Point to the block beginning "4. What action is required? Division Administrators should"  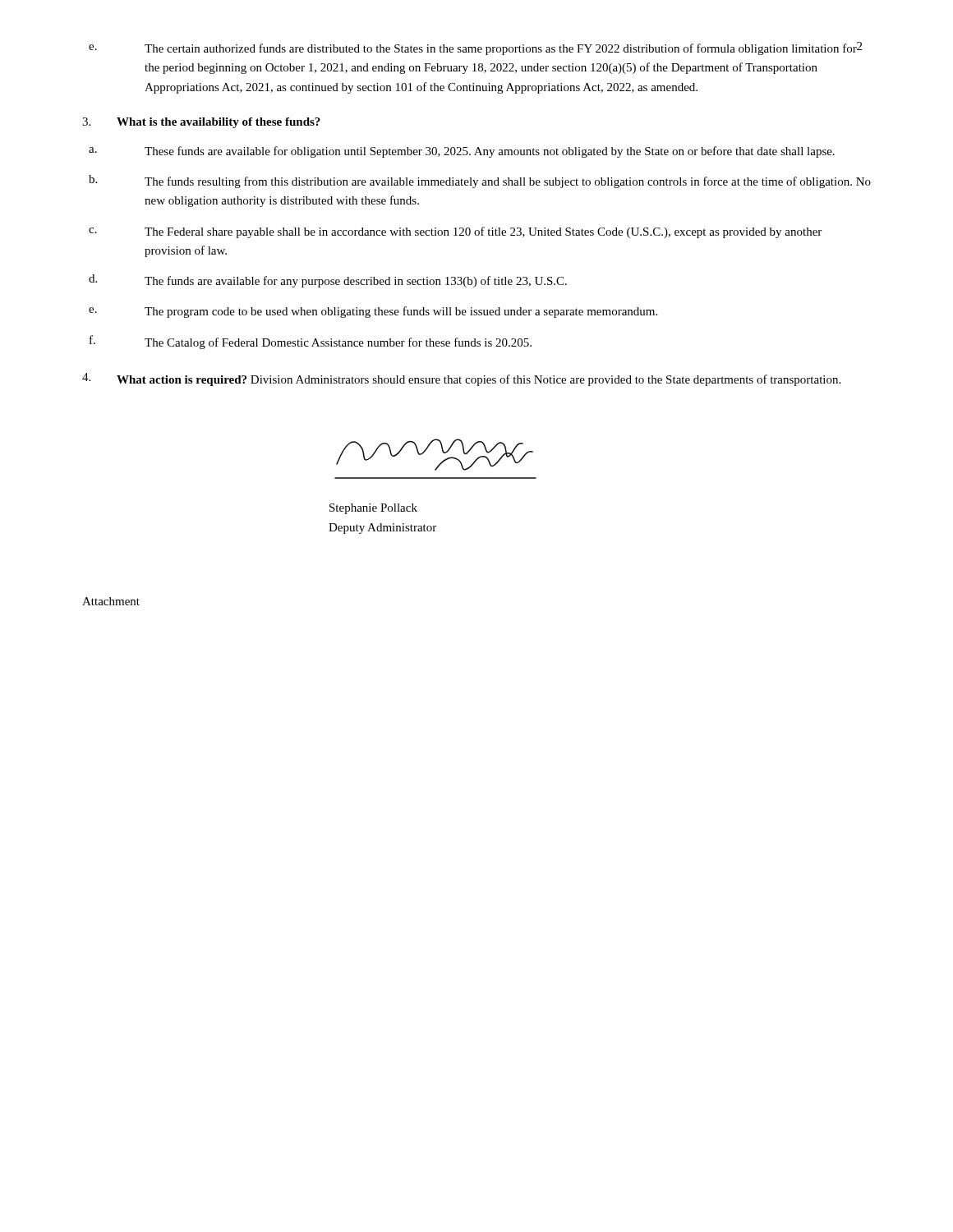coord(476,380)
